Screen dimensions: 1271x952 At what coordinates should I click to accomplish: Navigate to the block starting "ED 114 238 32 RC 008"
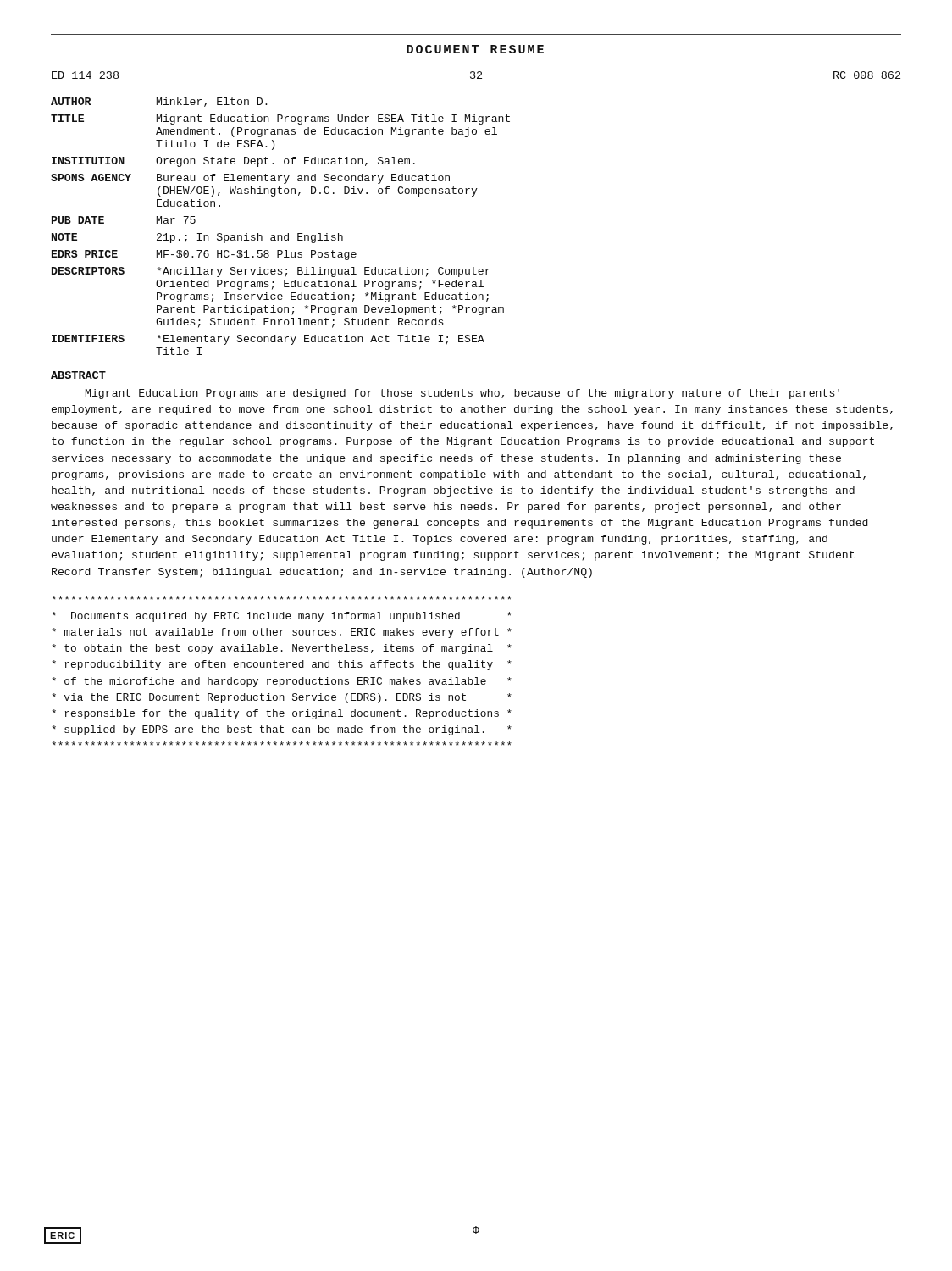pos(476,76)
